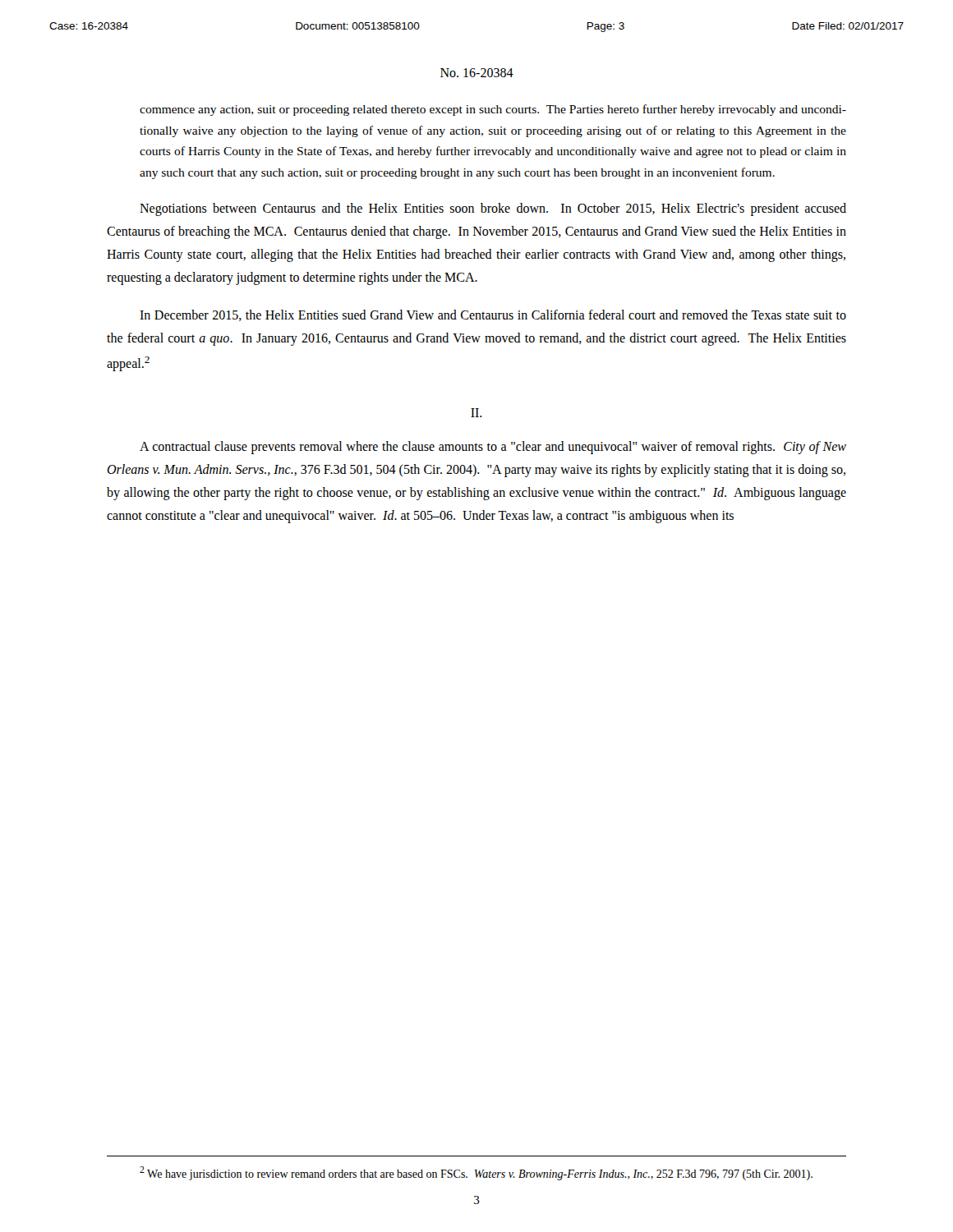Navigate to the block starting "2 We have jurisdiction to"
953x1232 pixels.
coord(476,1172)
